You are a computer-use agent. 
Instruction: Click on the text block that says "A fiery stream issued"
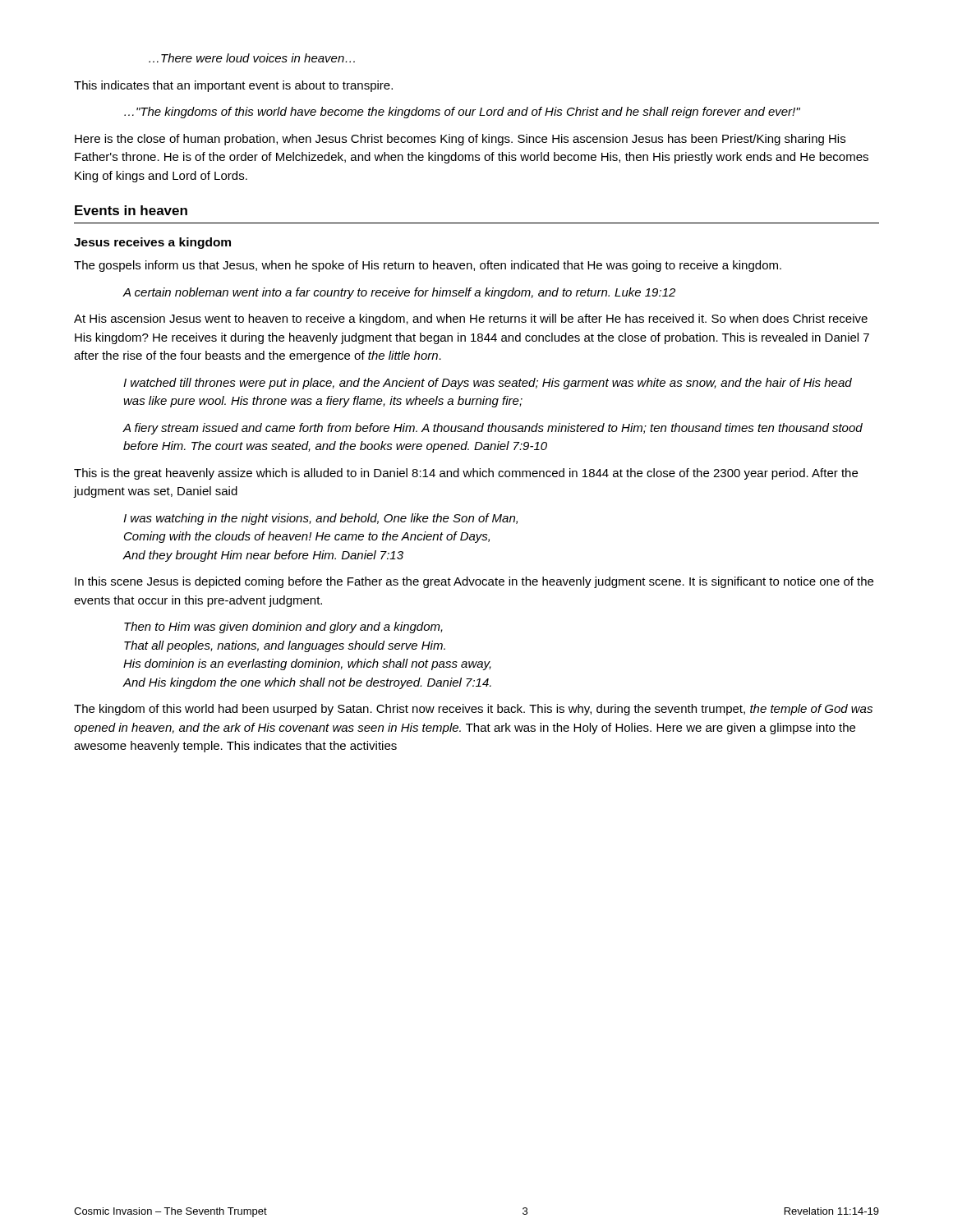[493, 437]
